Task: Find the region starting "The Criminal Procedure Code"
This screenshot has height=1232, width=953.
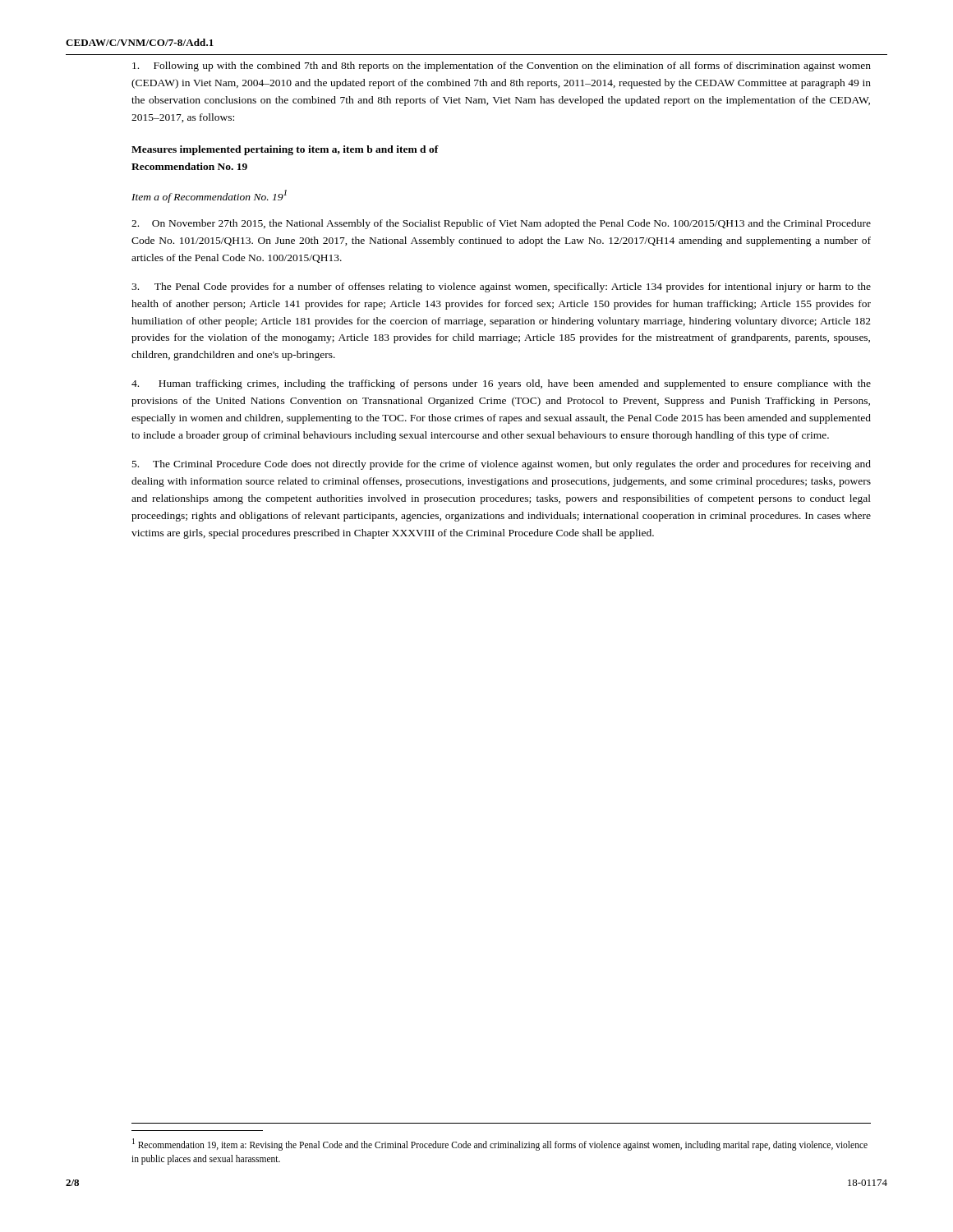Action: point(501,498)
